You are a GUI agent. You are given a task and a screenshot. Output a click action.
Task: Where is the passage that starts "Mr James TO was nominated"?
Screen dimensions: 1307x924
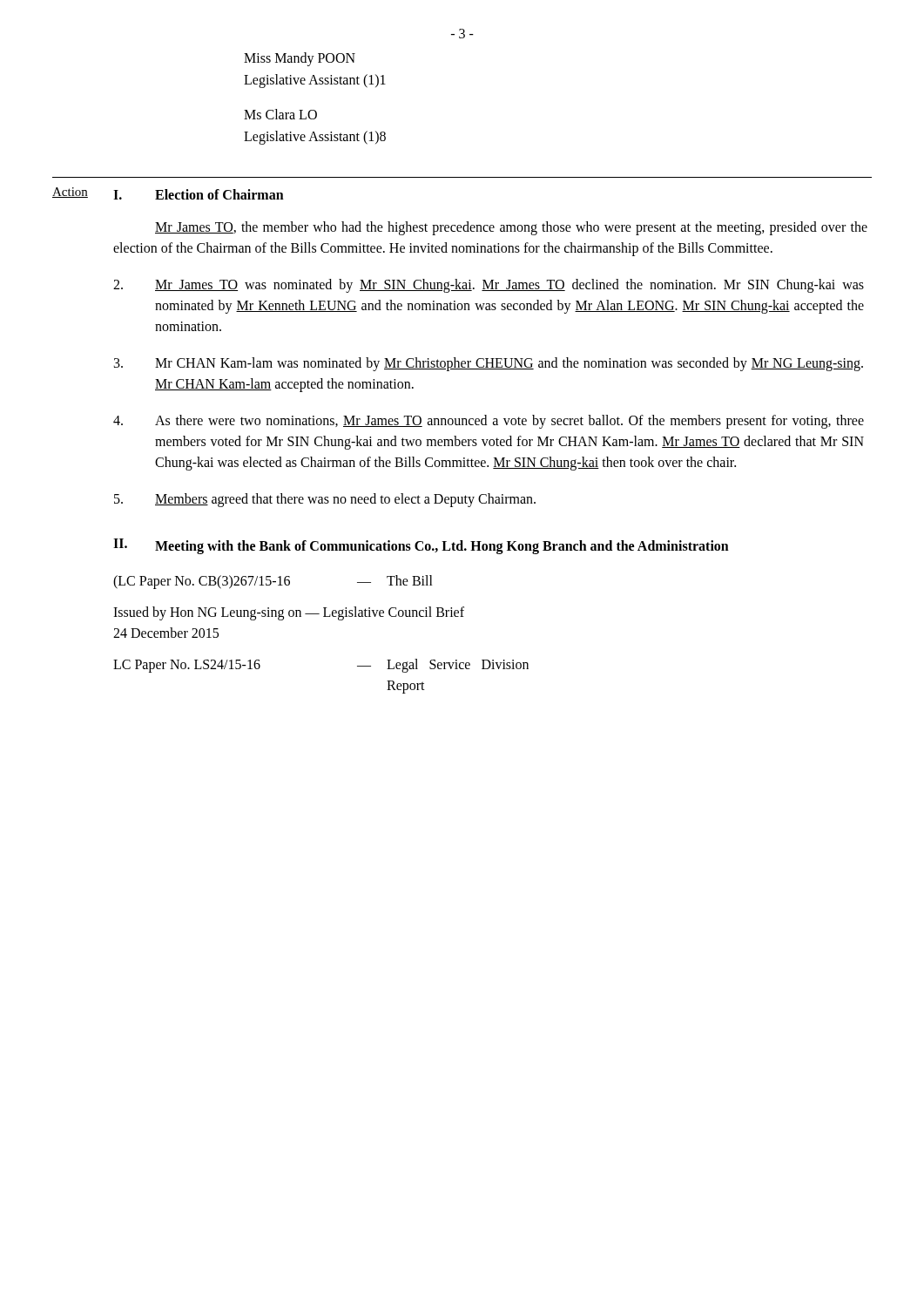click(x=489, y=306)
